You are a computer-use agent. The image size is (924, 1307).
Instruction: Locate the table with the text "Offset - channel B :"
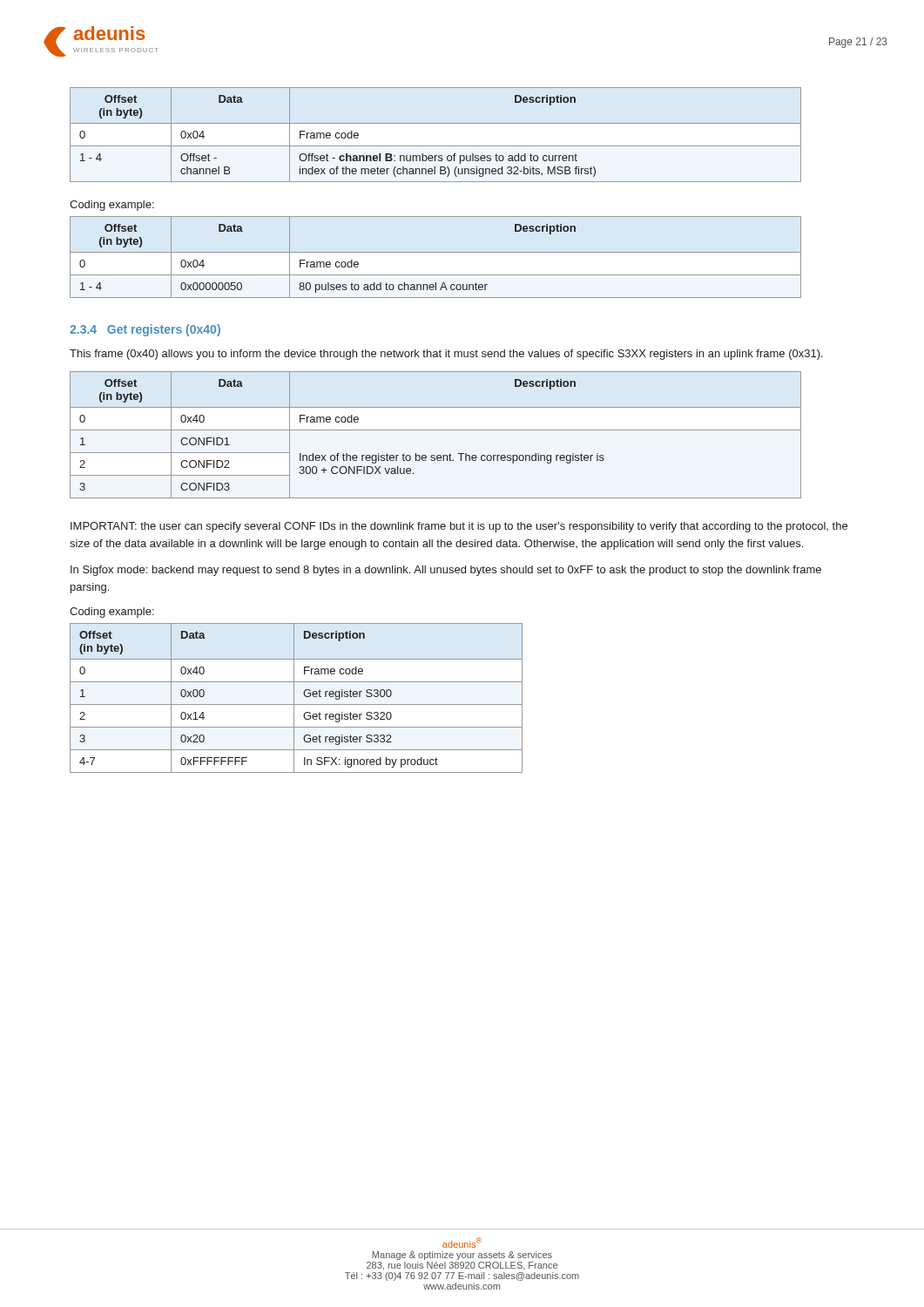pyautogui.click(x=462, y=135)
